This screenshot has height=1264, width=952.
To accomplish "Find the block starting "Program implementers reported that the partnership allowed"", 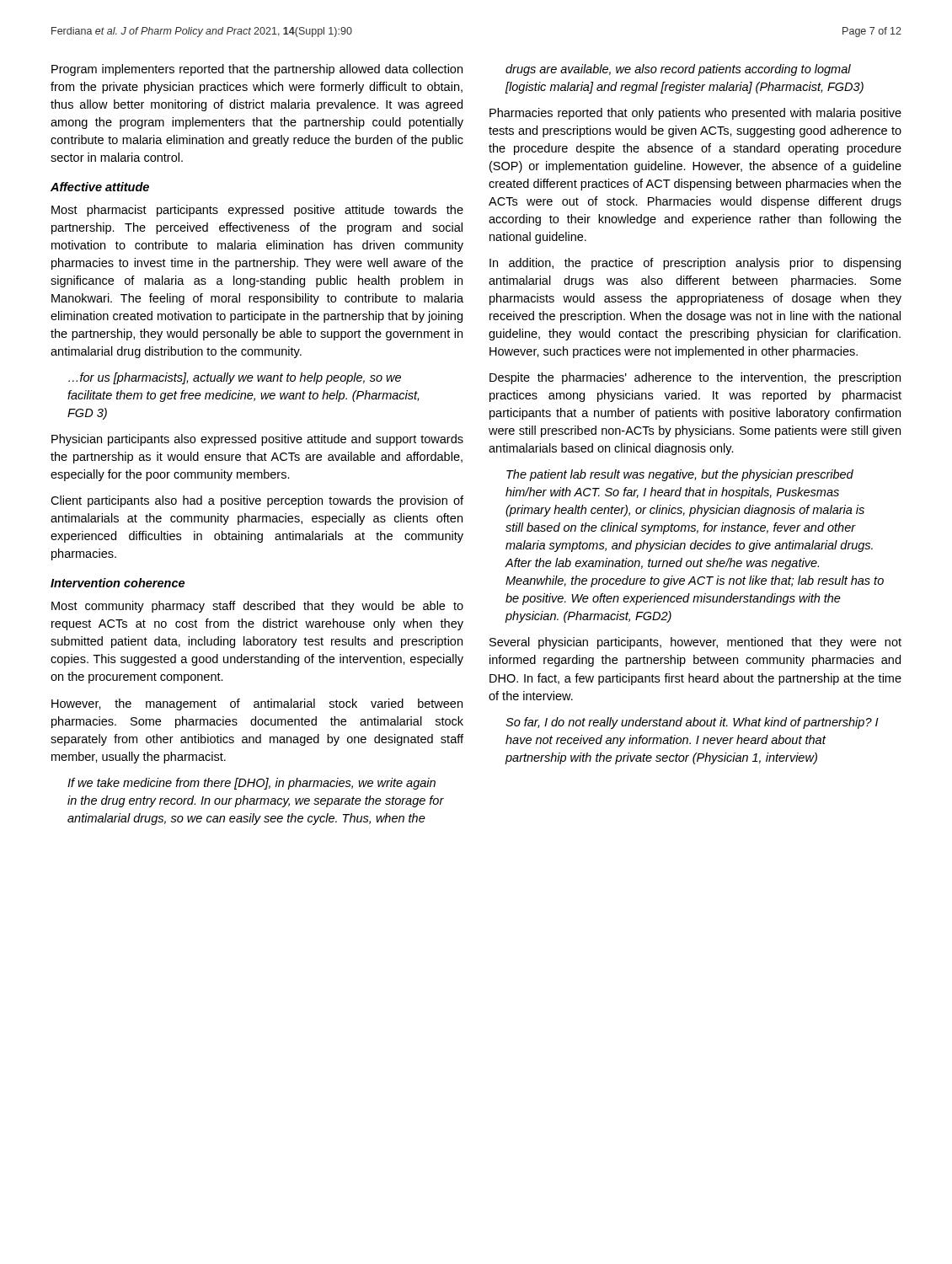I will 257,114.
